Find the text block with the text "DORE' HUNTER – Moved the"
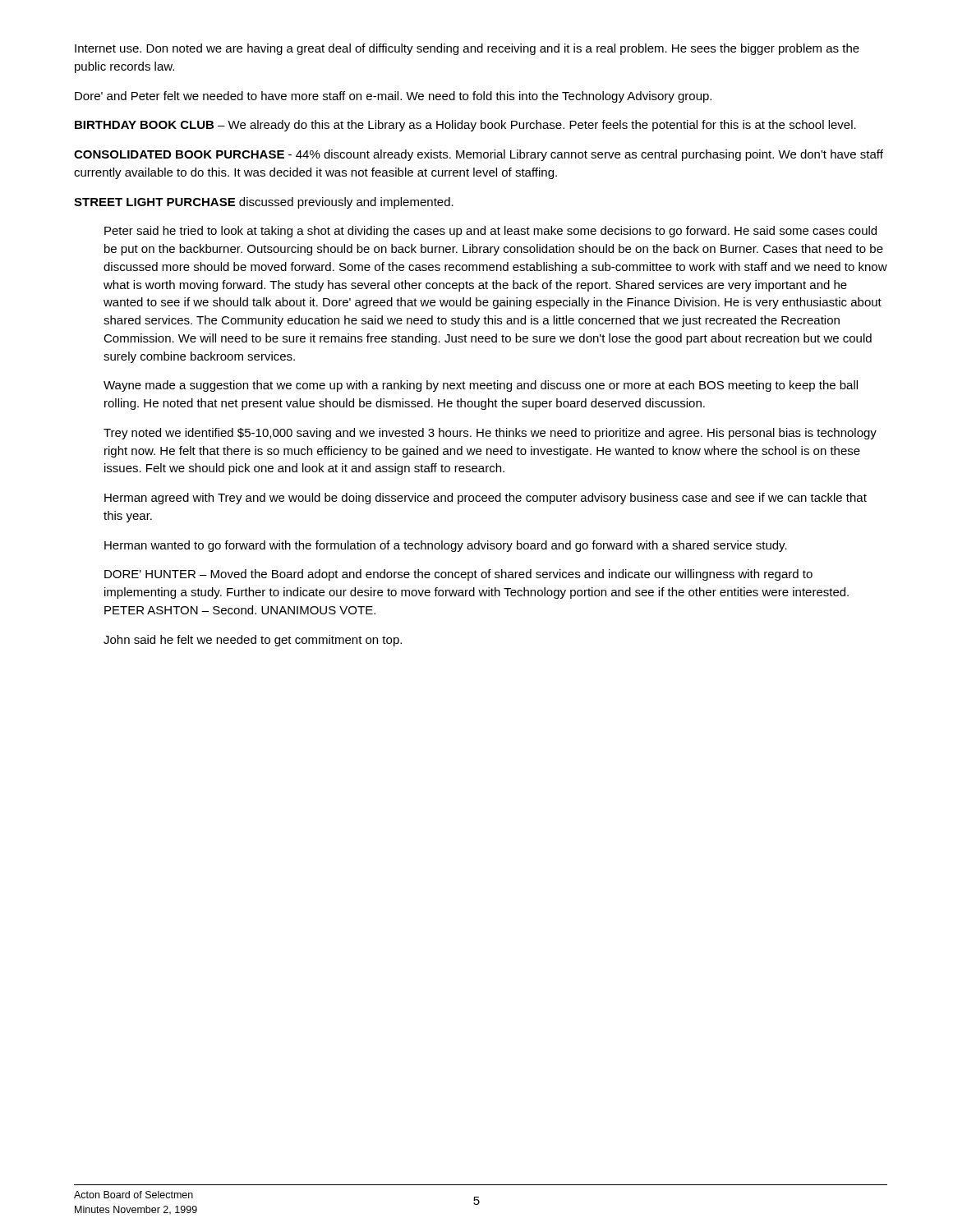 point(477,592)
